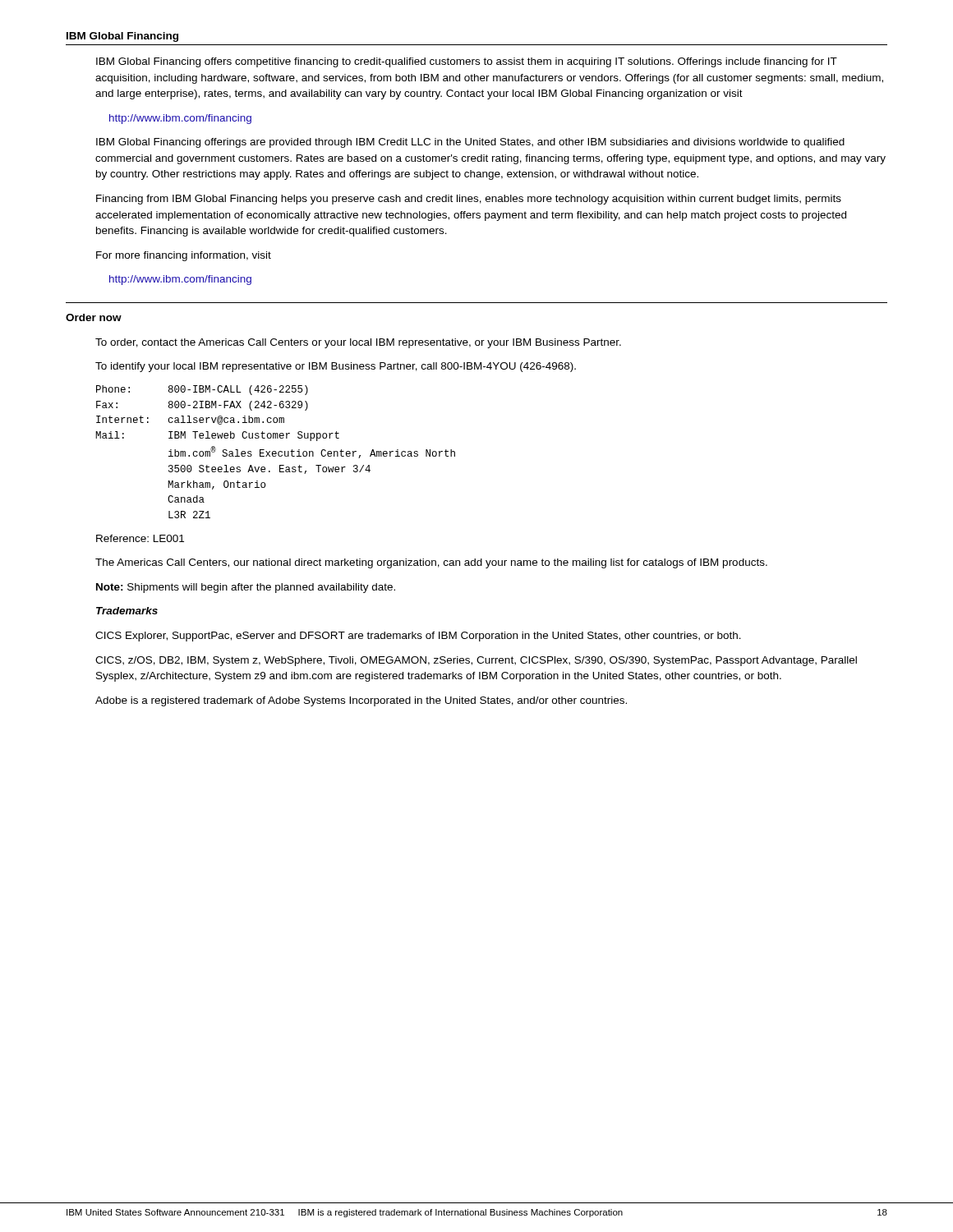
Task: Click on the region starting "The Americas Call Centers, our national direct"
Action: click(432, 563)
